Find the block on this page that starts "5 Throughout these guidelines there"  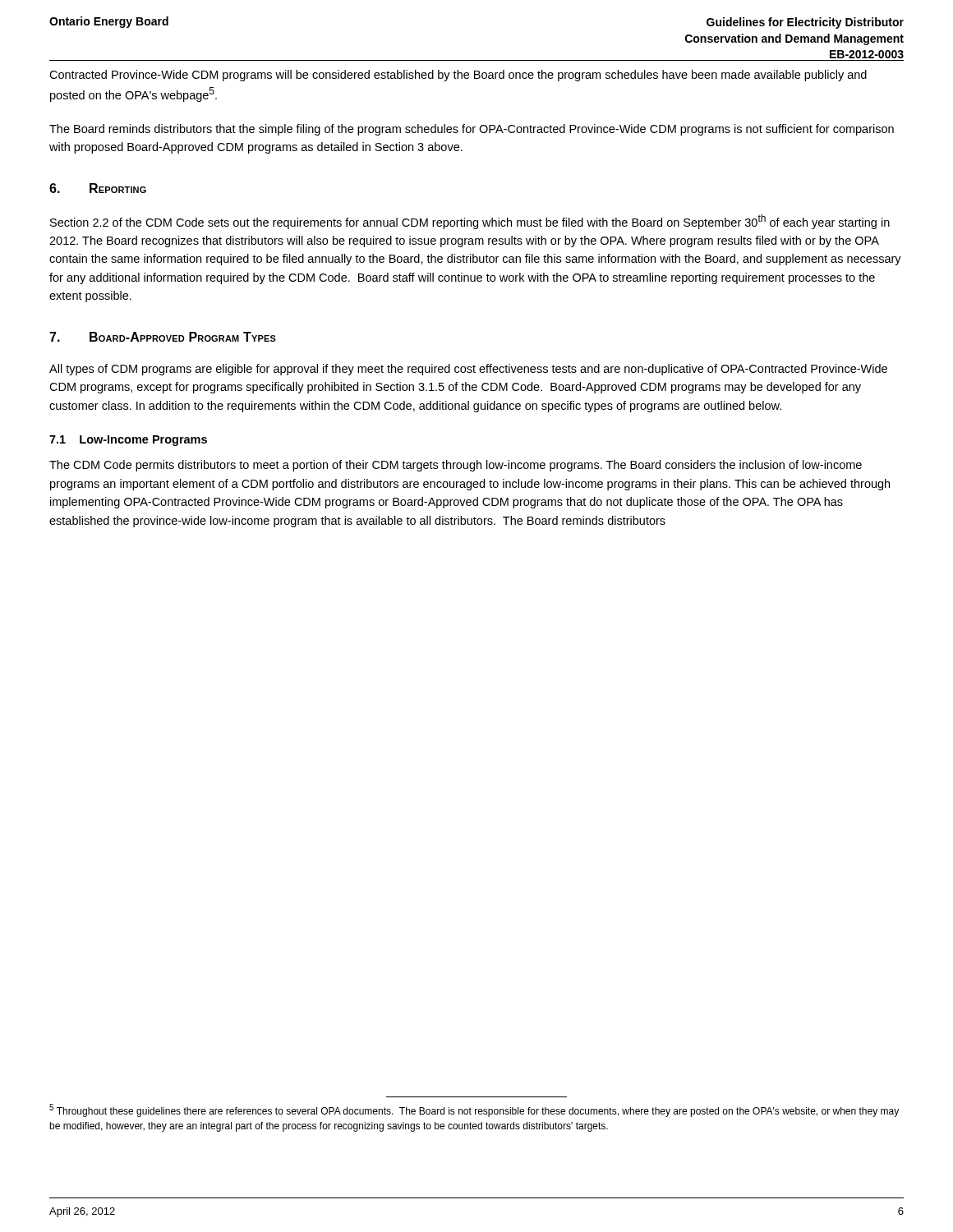[474, 1117]
